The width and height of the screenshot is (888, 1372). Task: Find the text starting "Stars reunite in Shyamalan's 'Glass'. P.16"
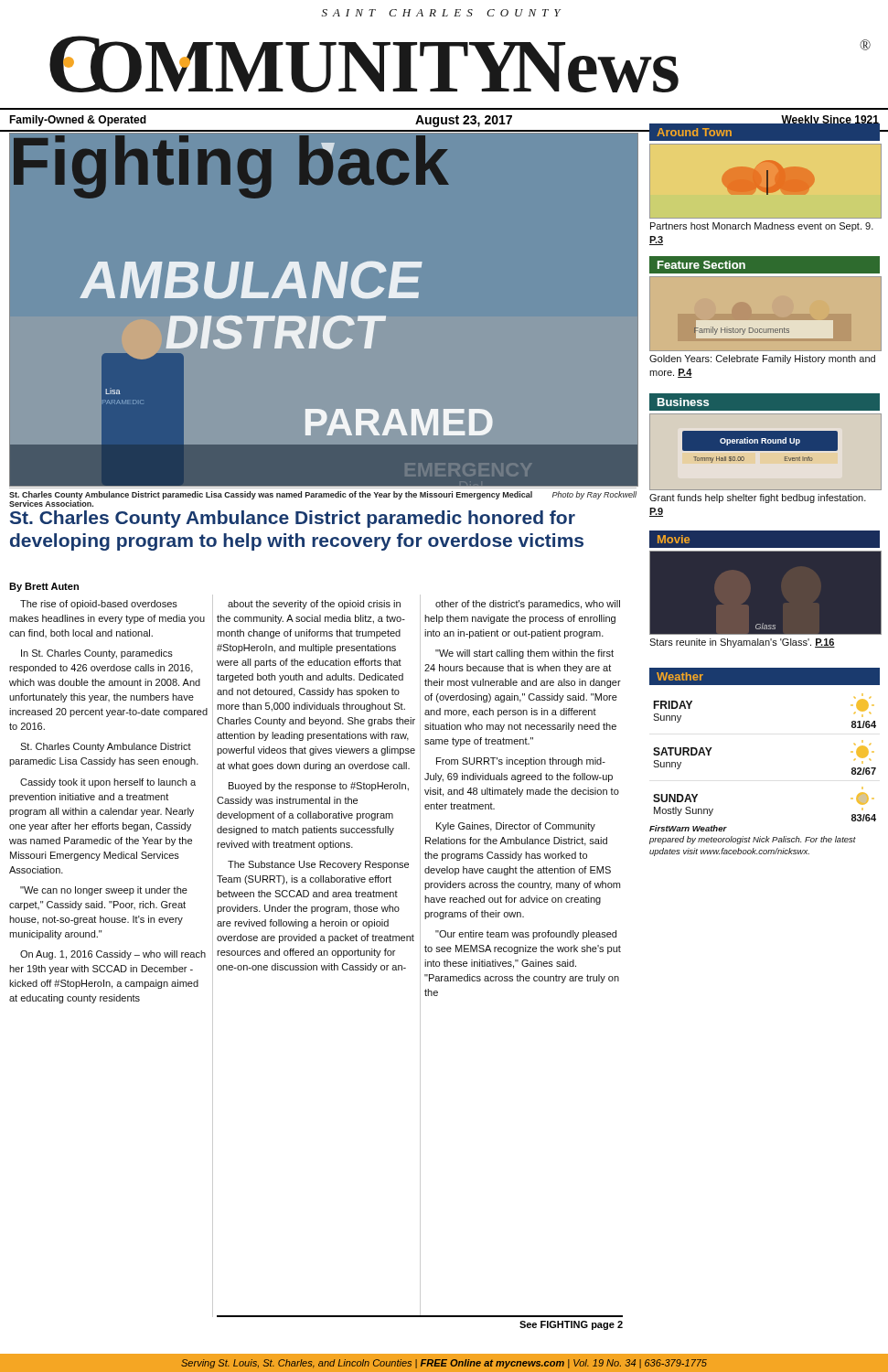[x=742, y=642]
